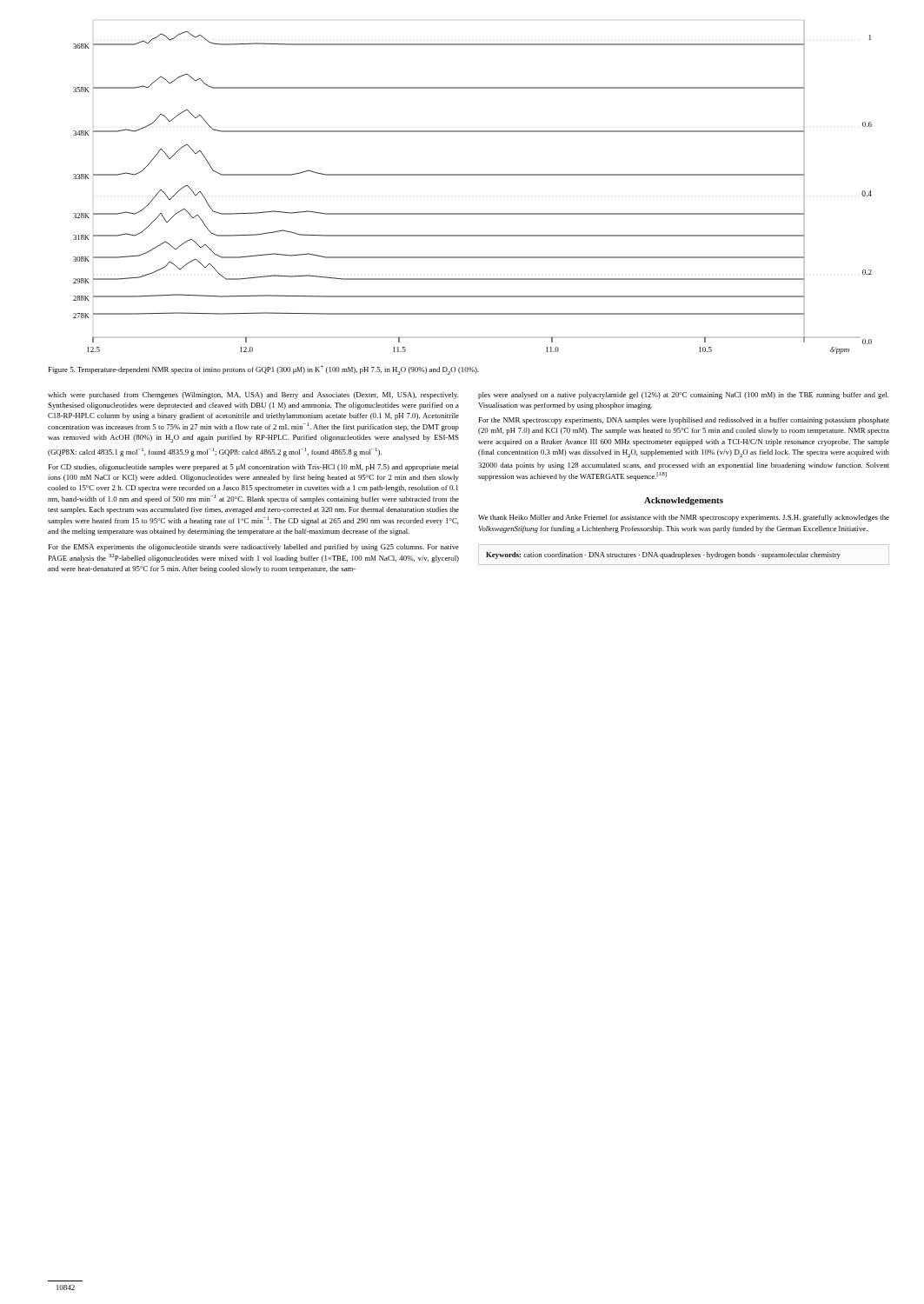
Task: Point to the block starting "We thank Heiko Möller and"
Action: point(684,523)
